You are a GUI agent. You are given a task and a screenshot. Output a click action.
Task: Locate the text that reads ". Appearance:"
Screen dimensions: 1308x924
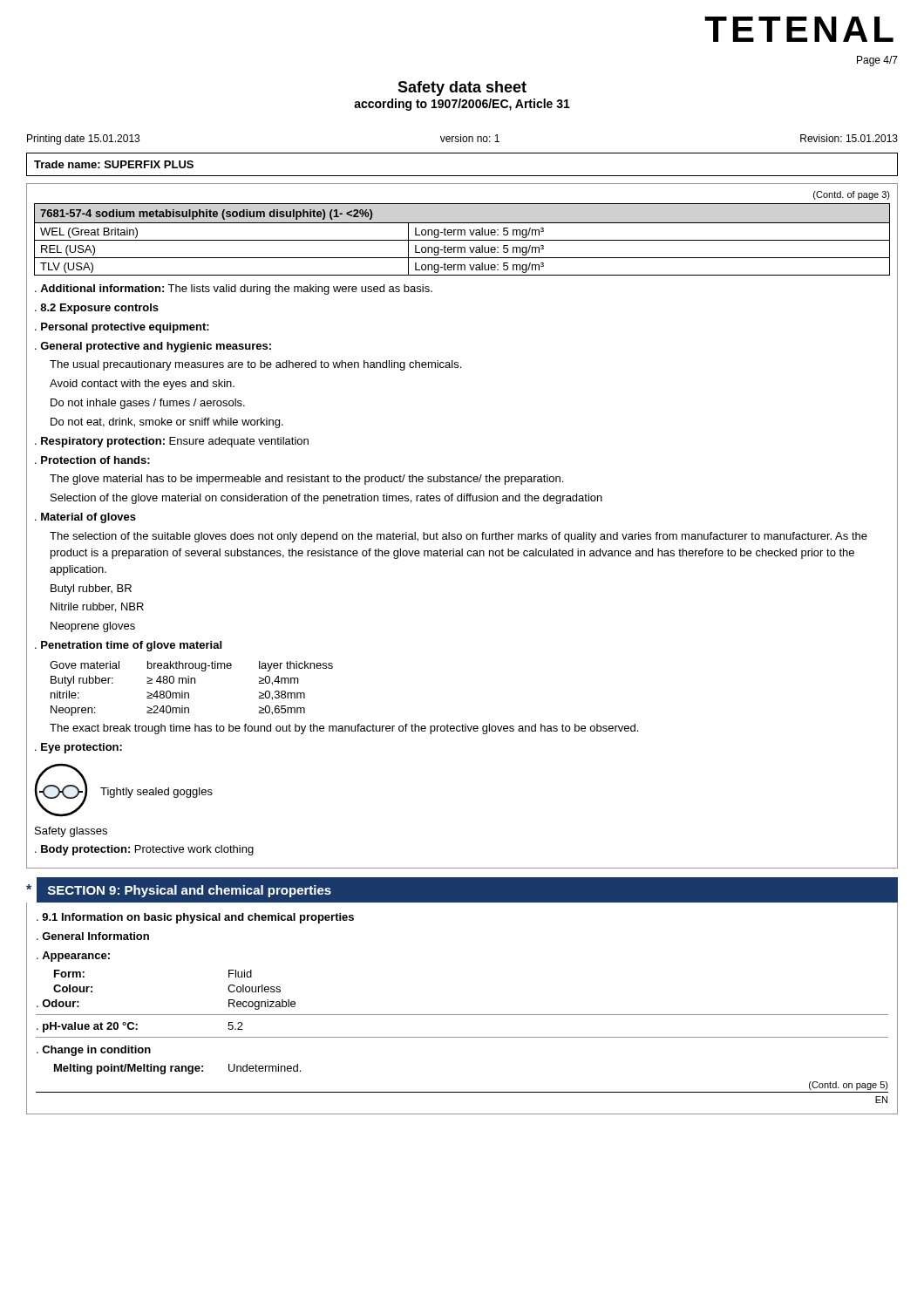(73, 955)
